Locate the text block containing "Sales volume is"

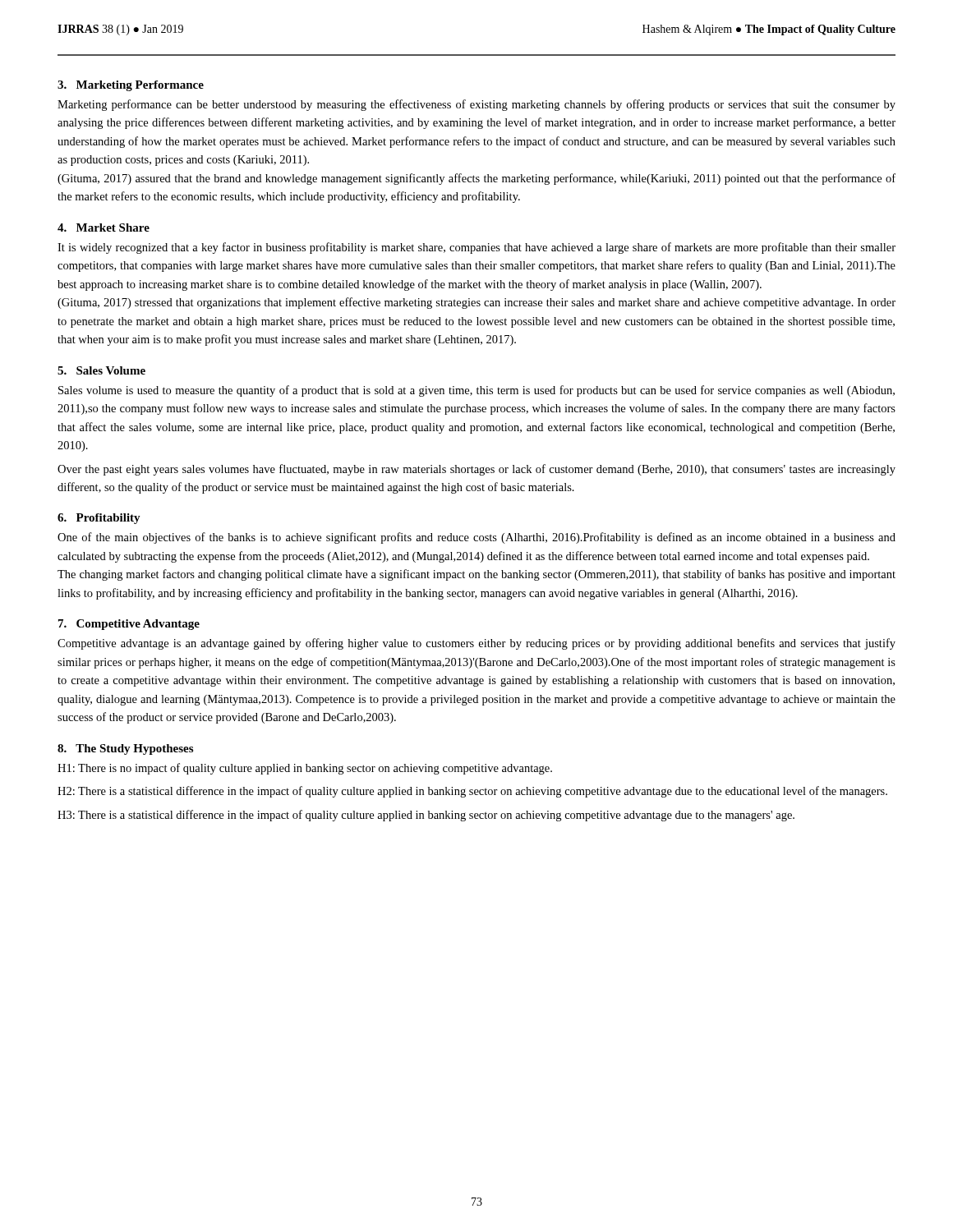[x=476, y=418]
